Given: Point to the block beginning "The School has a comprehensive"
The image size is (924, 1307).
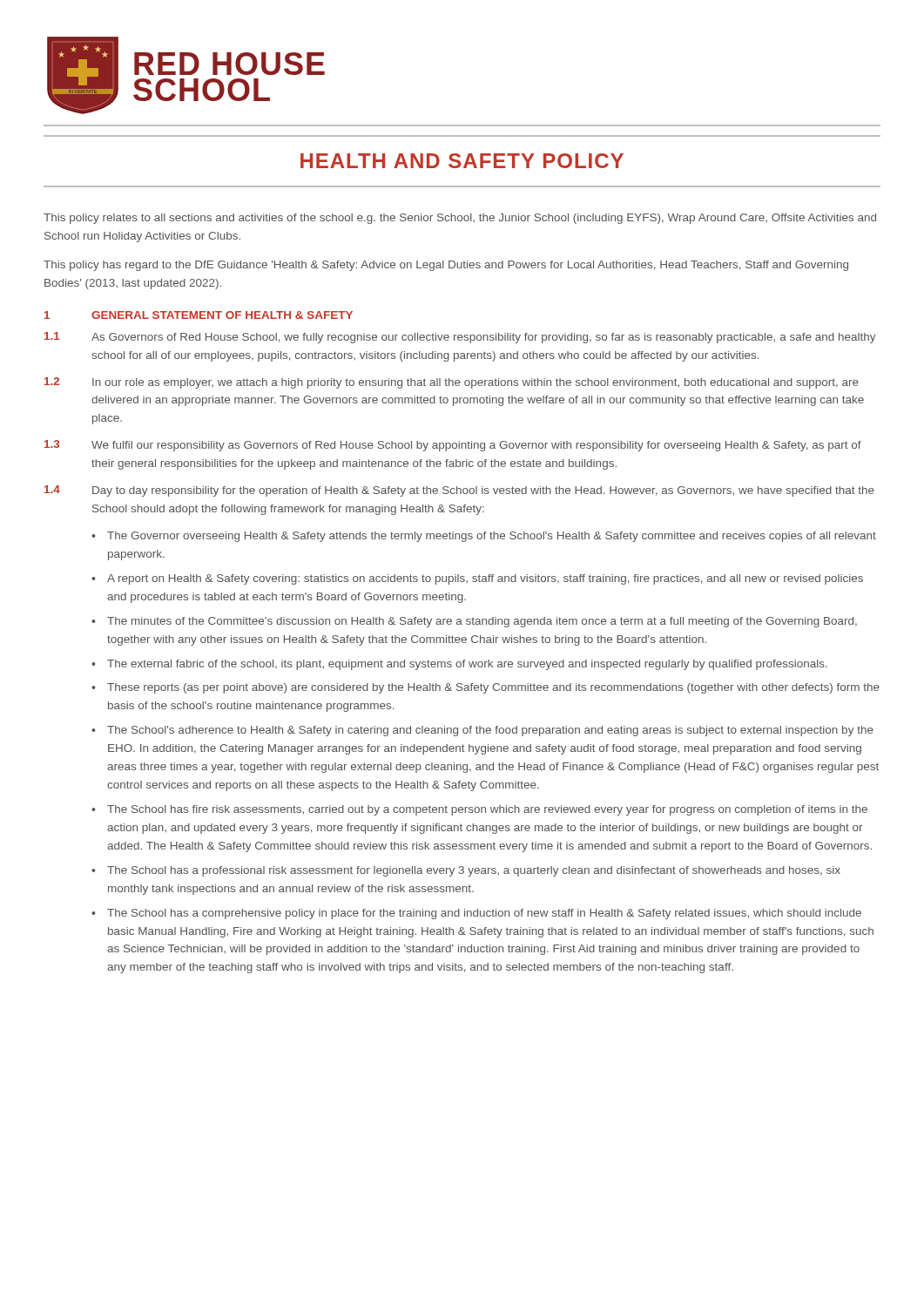Looking at the screenshot, I should click(x=491, y=940).
